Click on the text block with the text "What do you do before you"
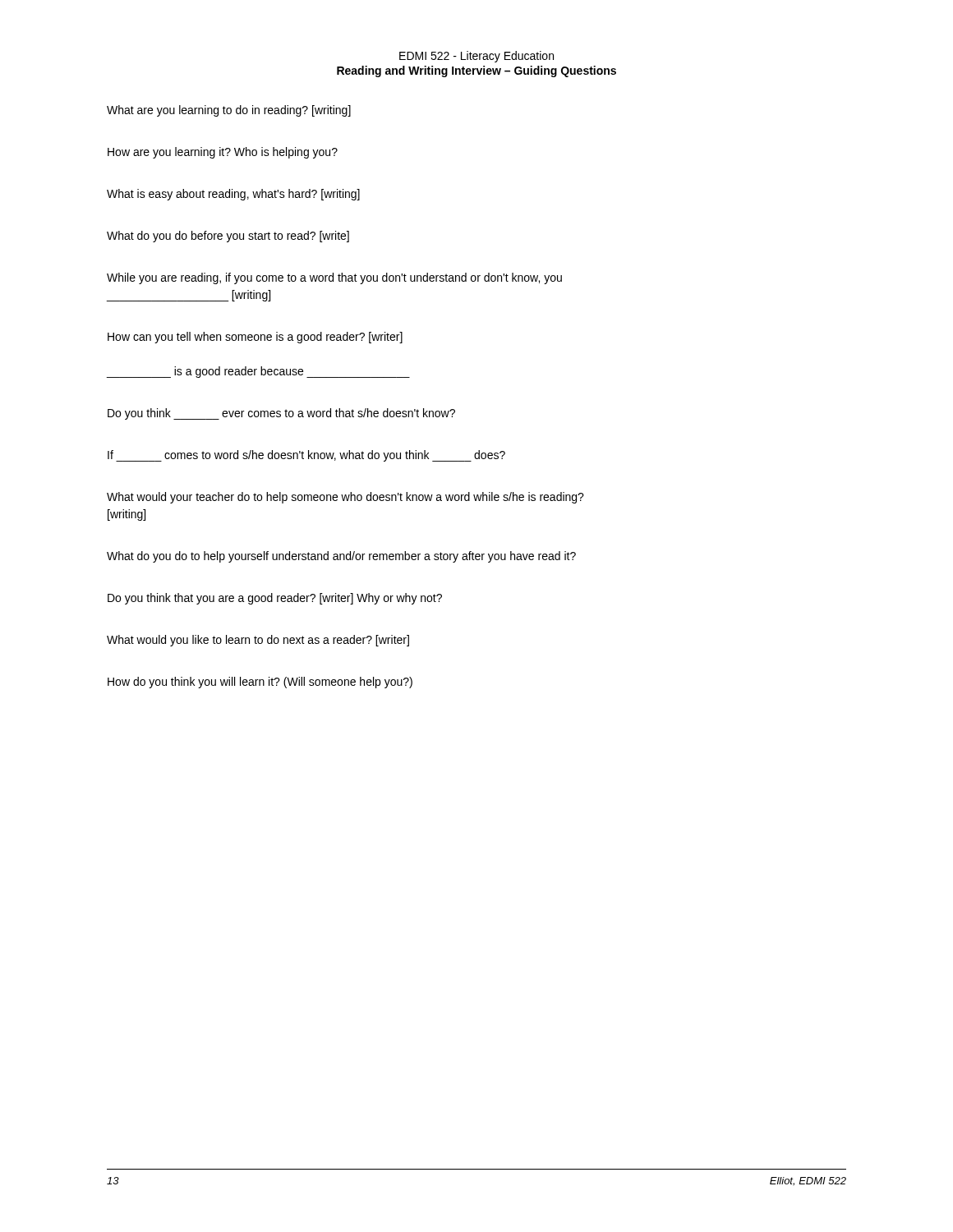 click(x=228, y=236)
